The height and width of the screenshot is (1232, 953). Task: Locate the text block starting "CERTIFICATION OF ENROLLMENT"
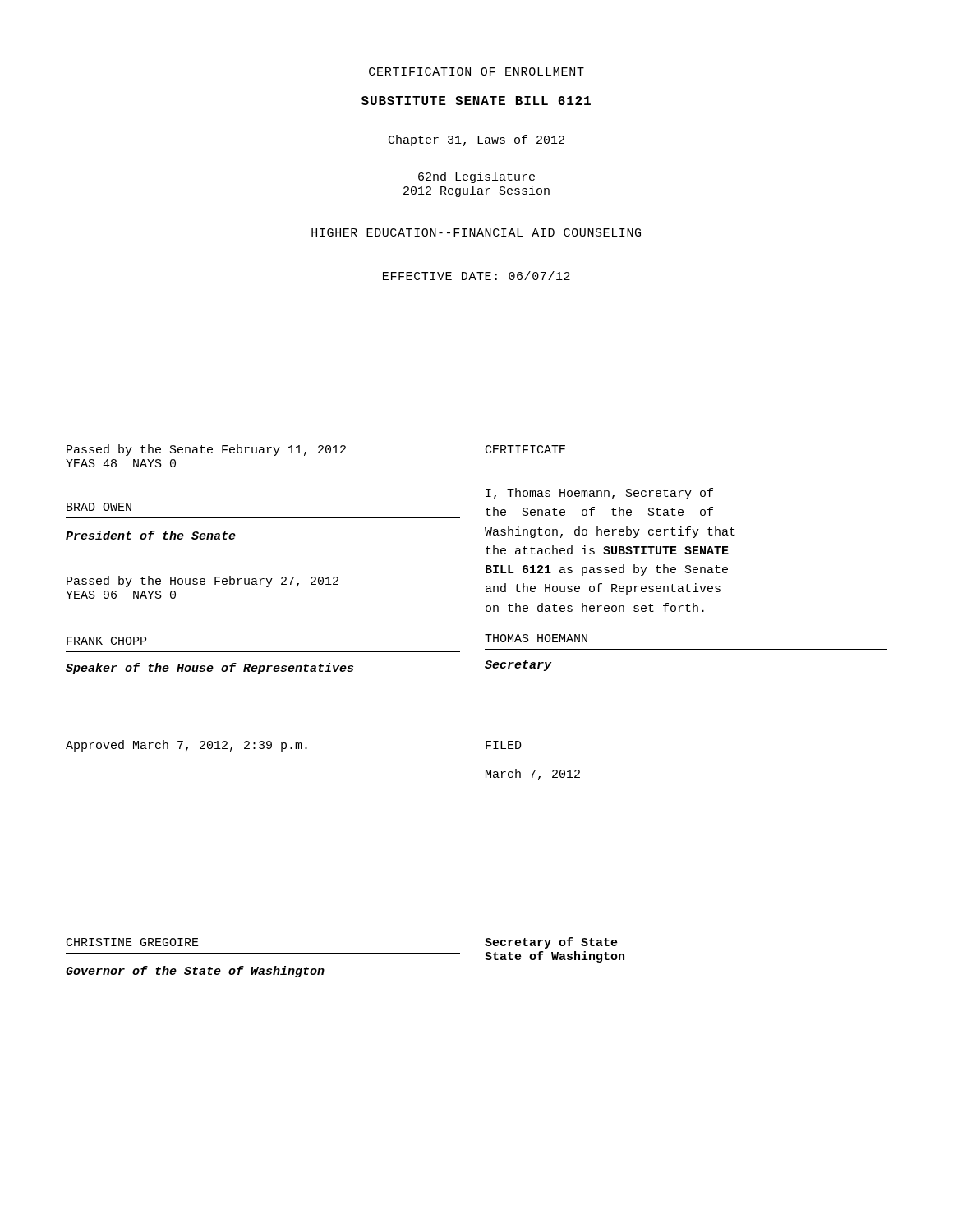(476, 73)
